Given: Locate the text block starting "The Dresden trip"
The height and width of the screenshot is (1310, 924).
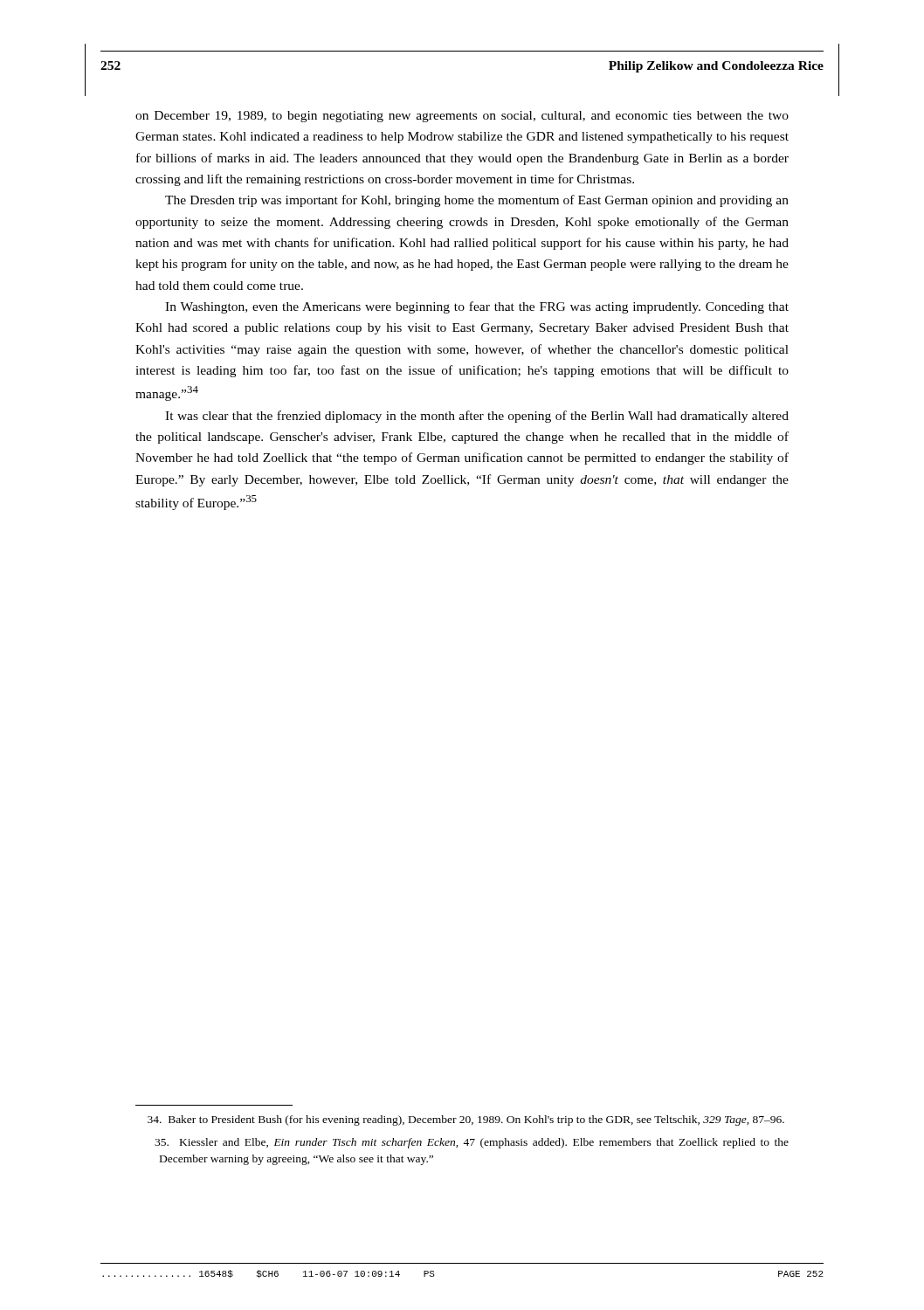Looking at the screenshot, I should click(462, 243).
